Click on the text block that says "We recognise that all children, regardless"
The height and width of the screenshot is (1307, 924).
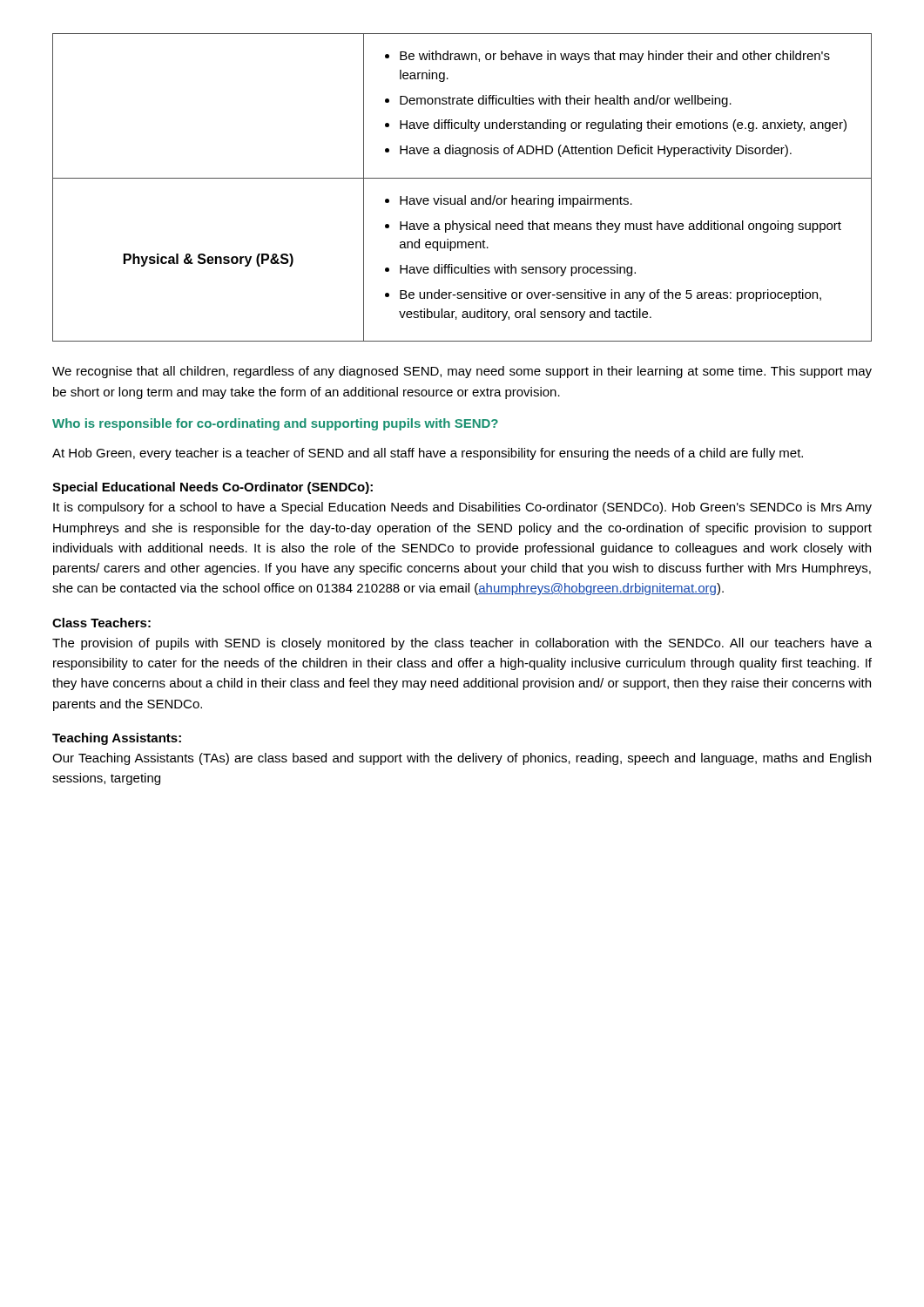click(x=462, y=381)
